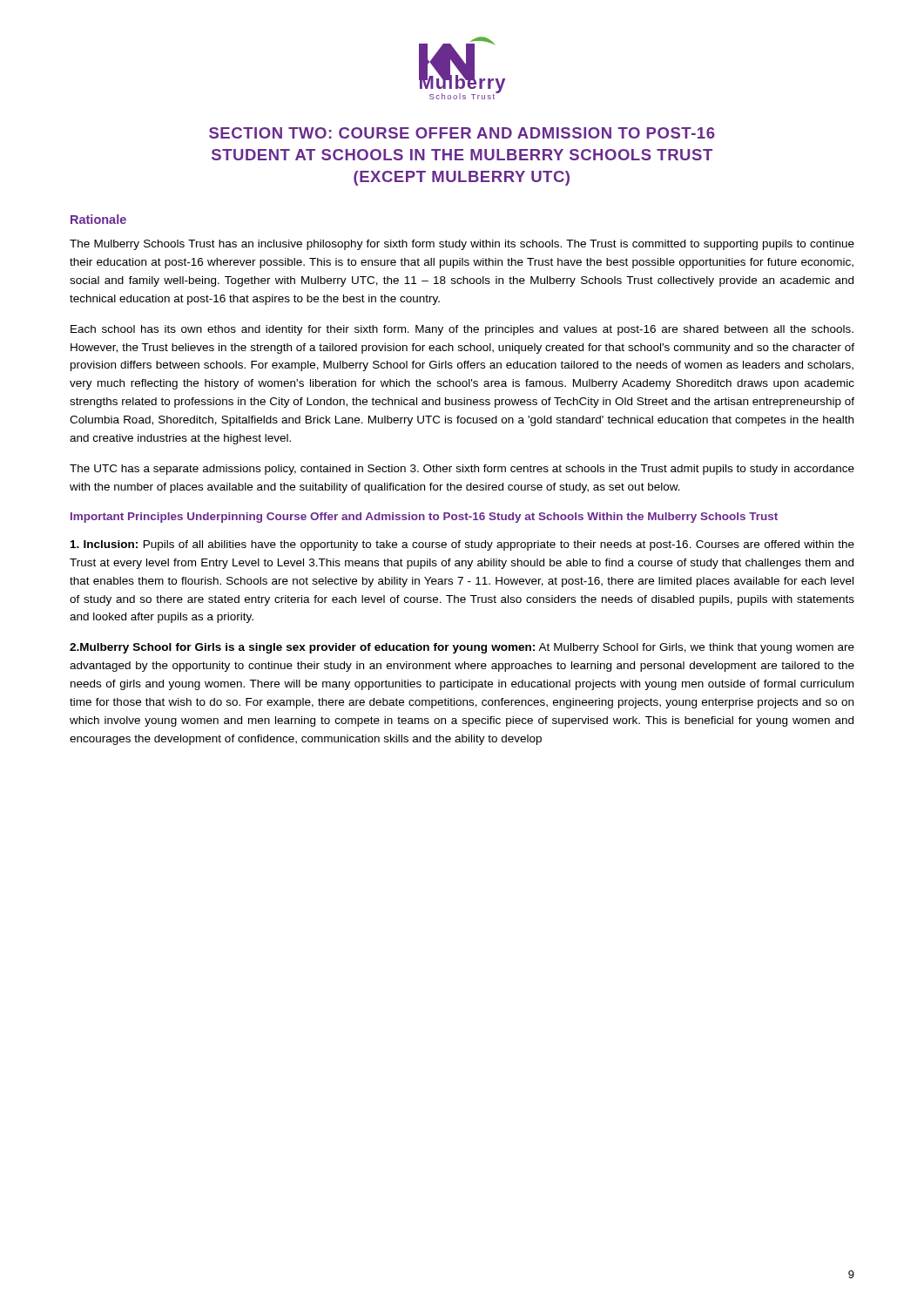Locate the title containing "SECTION TWO: COURSE OFFER AND ADMISSION"
924x1307 pixels.
pyautogui.click(x=462, y=155)
